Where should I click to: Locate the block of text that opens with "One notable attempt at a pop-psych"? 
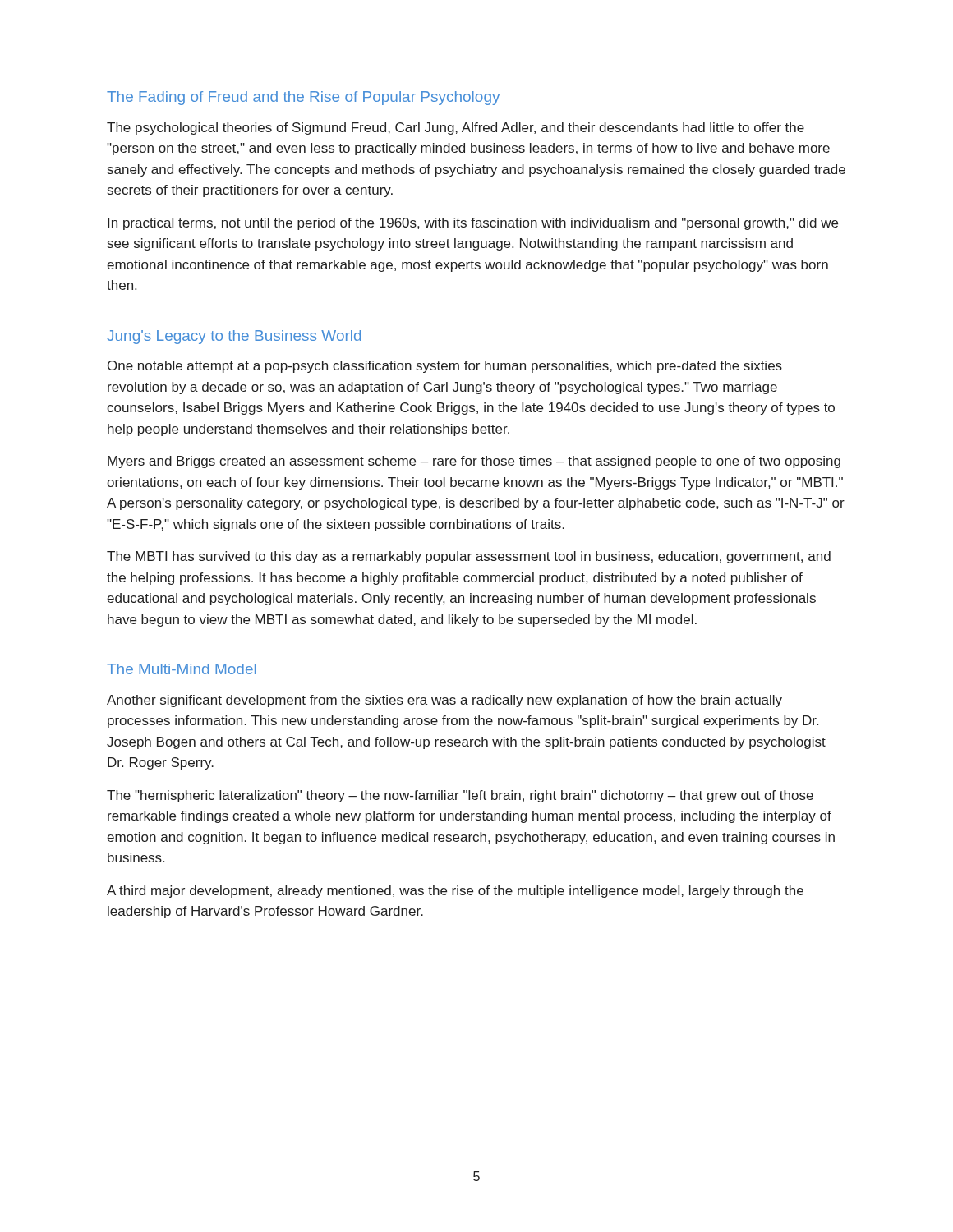pos(471,397)
